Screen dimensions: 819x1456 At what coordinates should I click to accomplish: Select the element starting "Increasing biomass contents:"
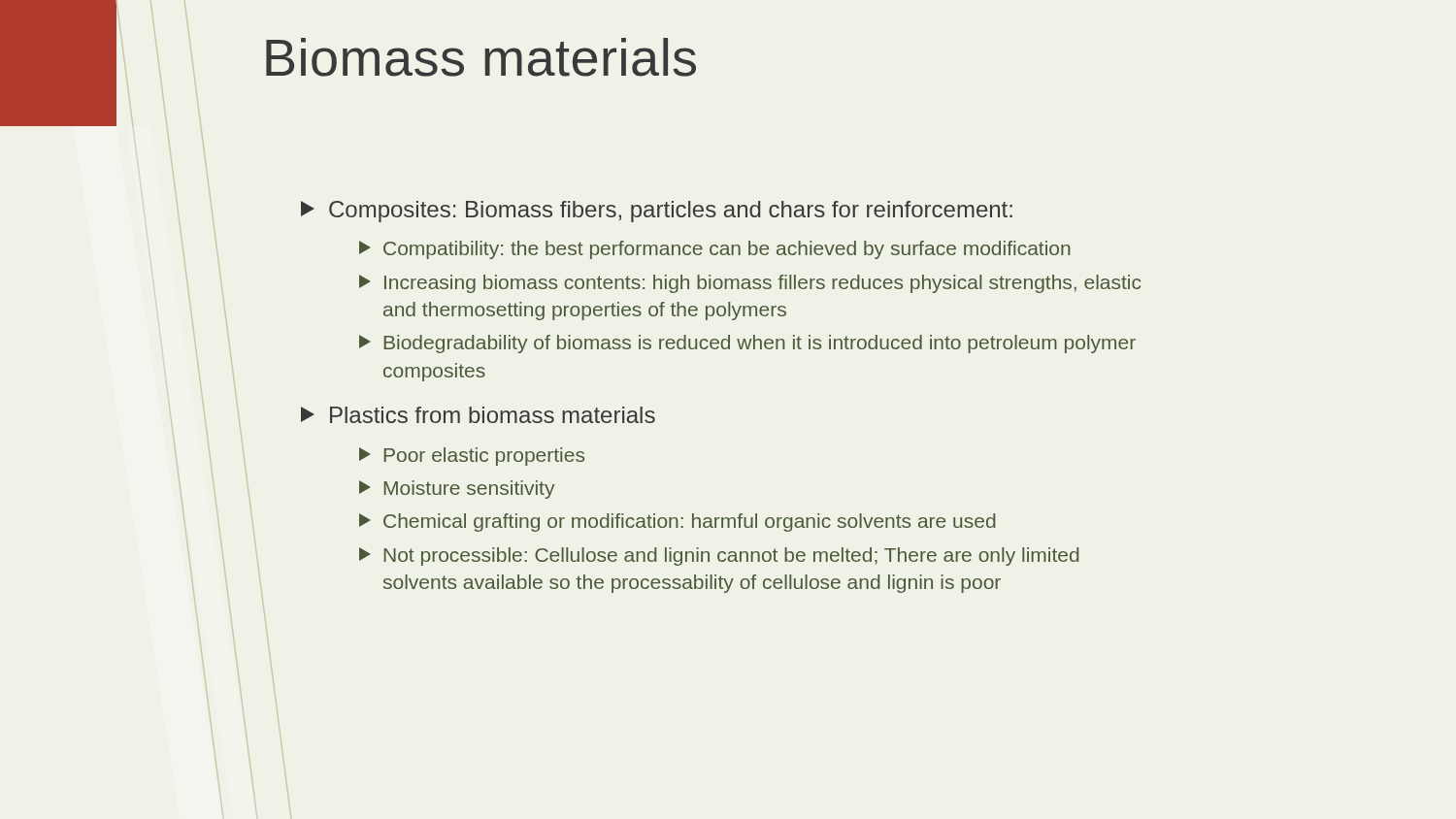pos(878,296)
